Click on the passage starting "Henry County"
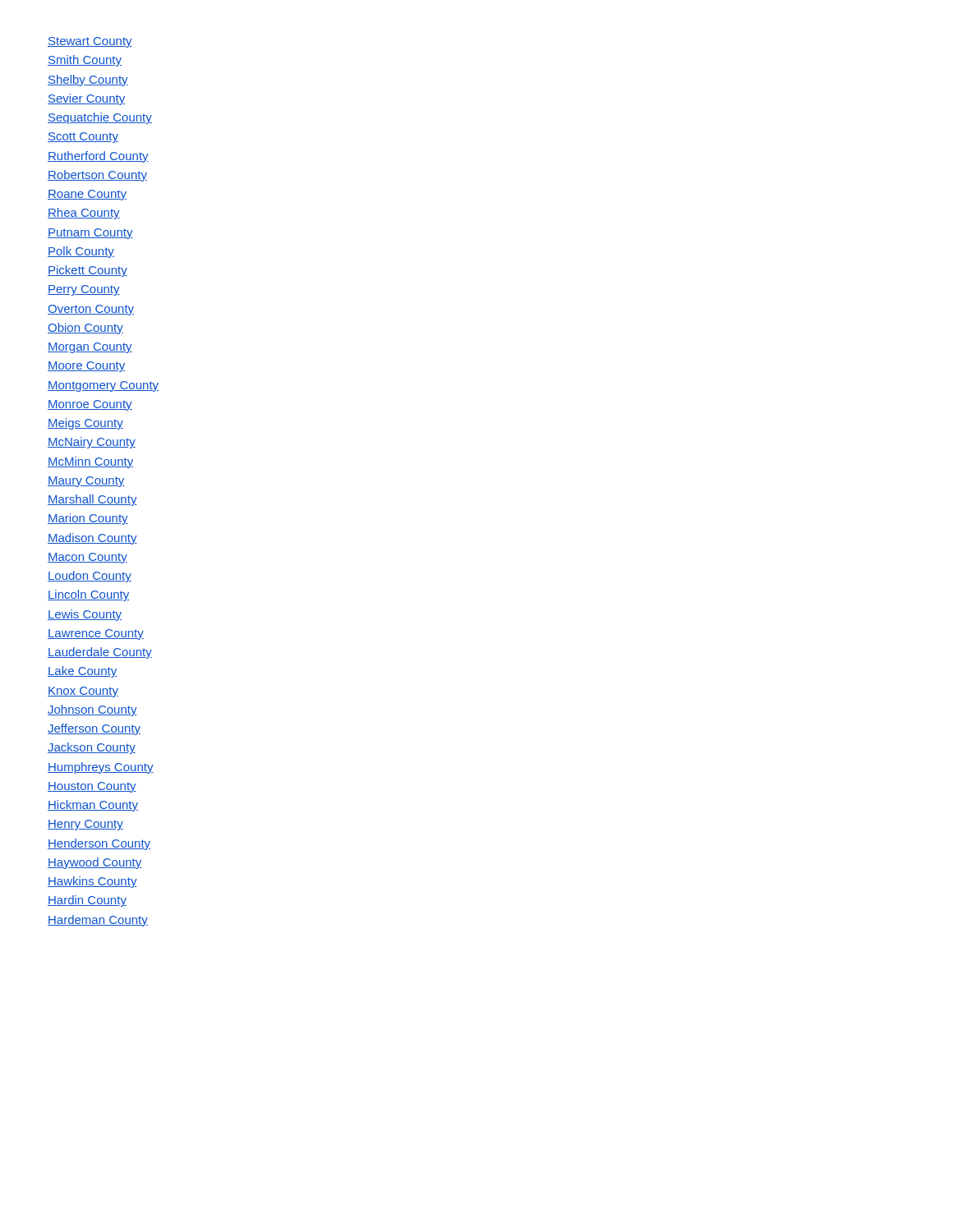 (103, 824)
